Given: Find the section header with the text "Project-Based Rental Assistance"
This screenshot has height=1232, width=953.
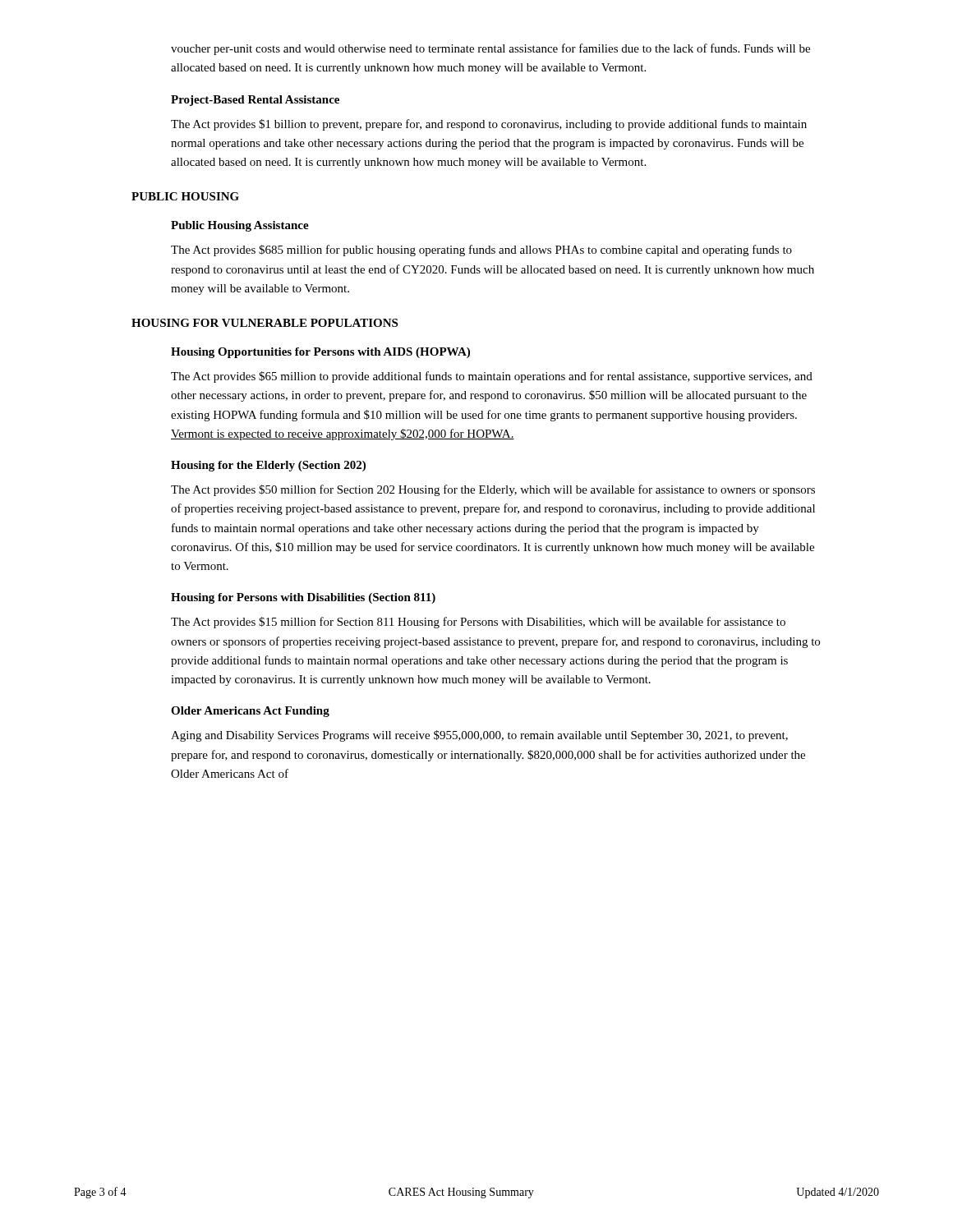Looking at the screenshot, I should [x=255, y=99].
